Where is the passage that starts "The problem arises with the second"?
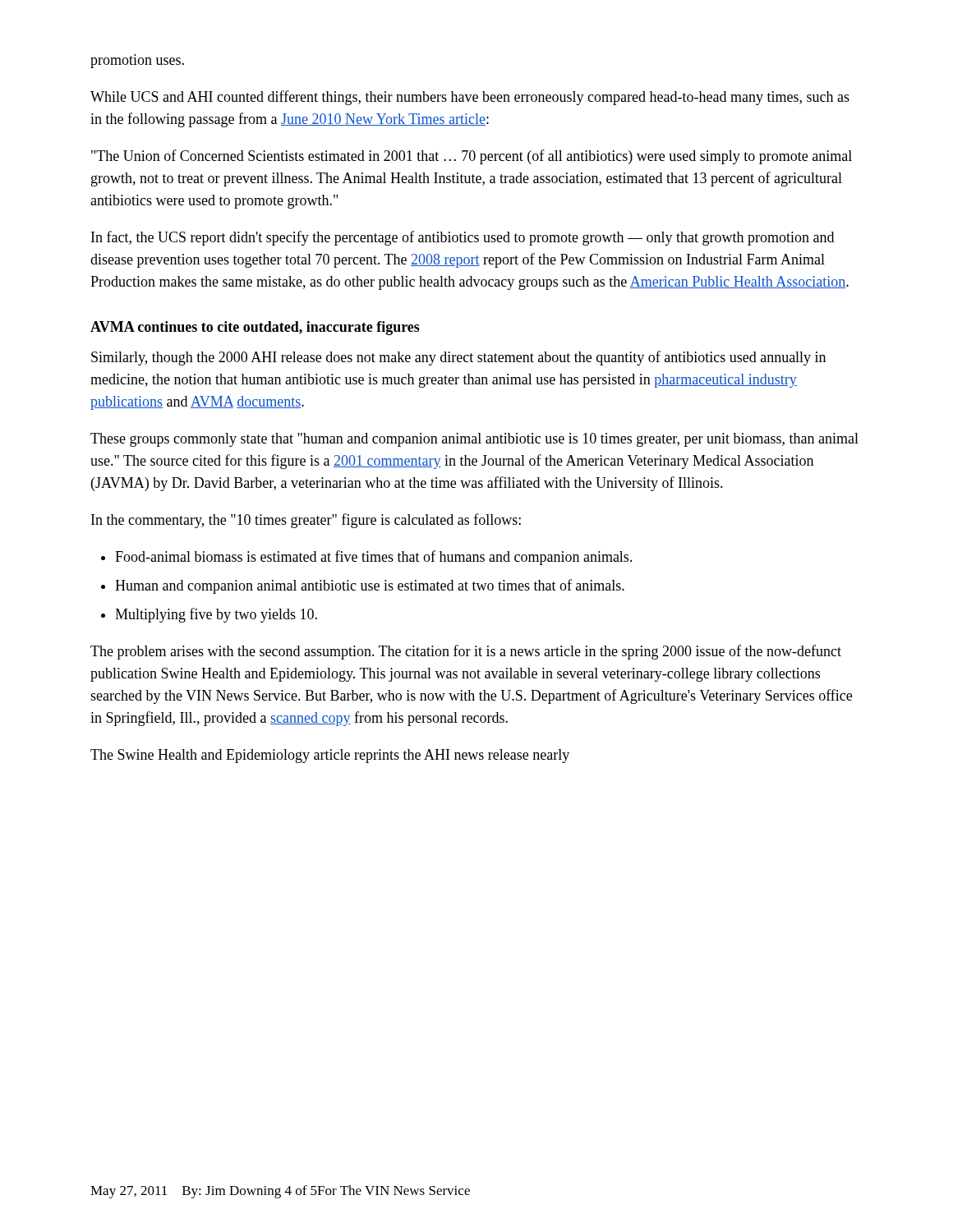Viewport: 953px width, 1232px height. [471, 685]
